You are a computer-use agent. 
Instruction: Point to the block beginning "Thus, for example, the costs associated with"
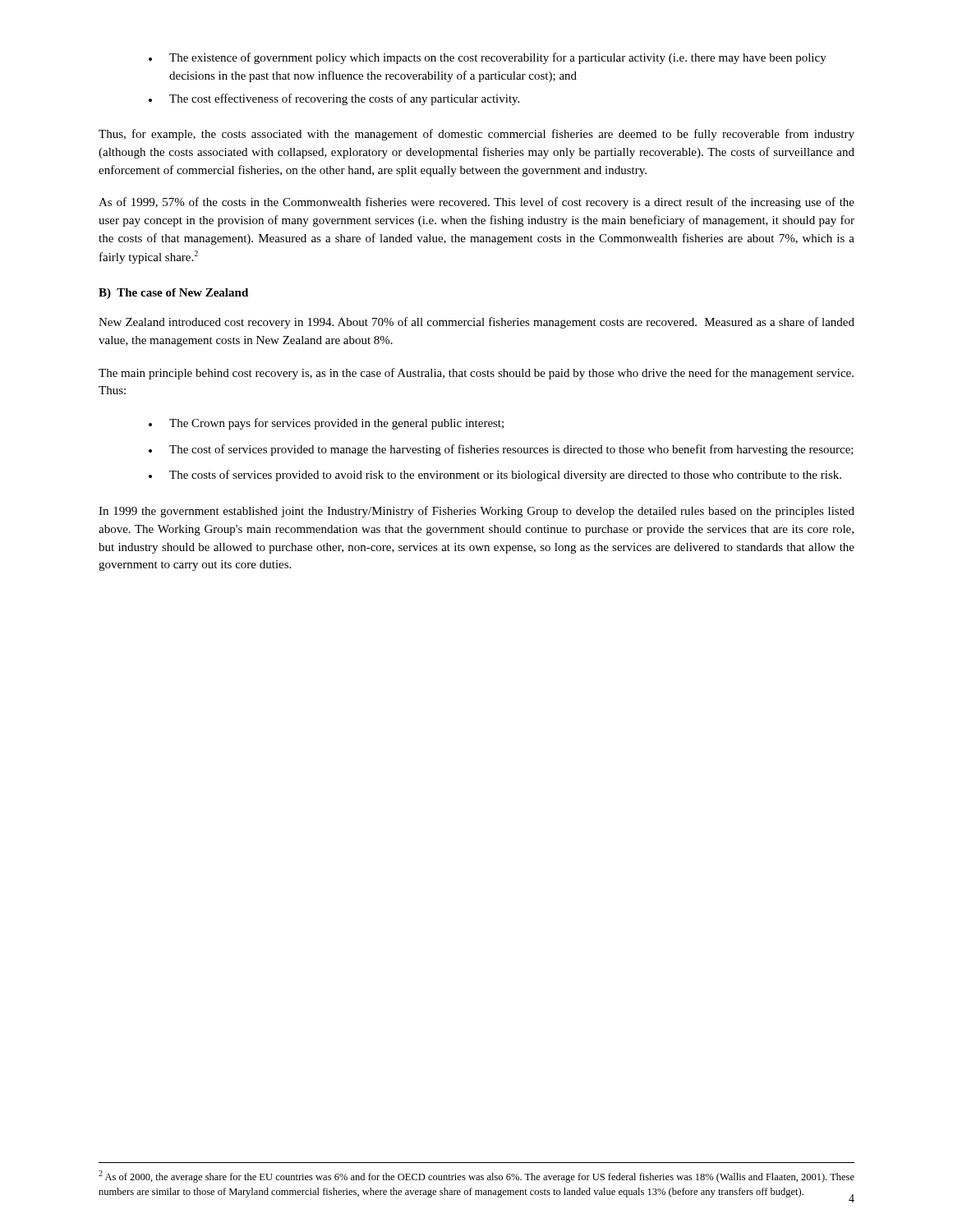pos(476,152)
